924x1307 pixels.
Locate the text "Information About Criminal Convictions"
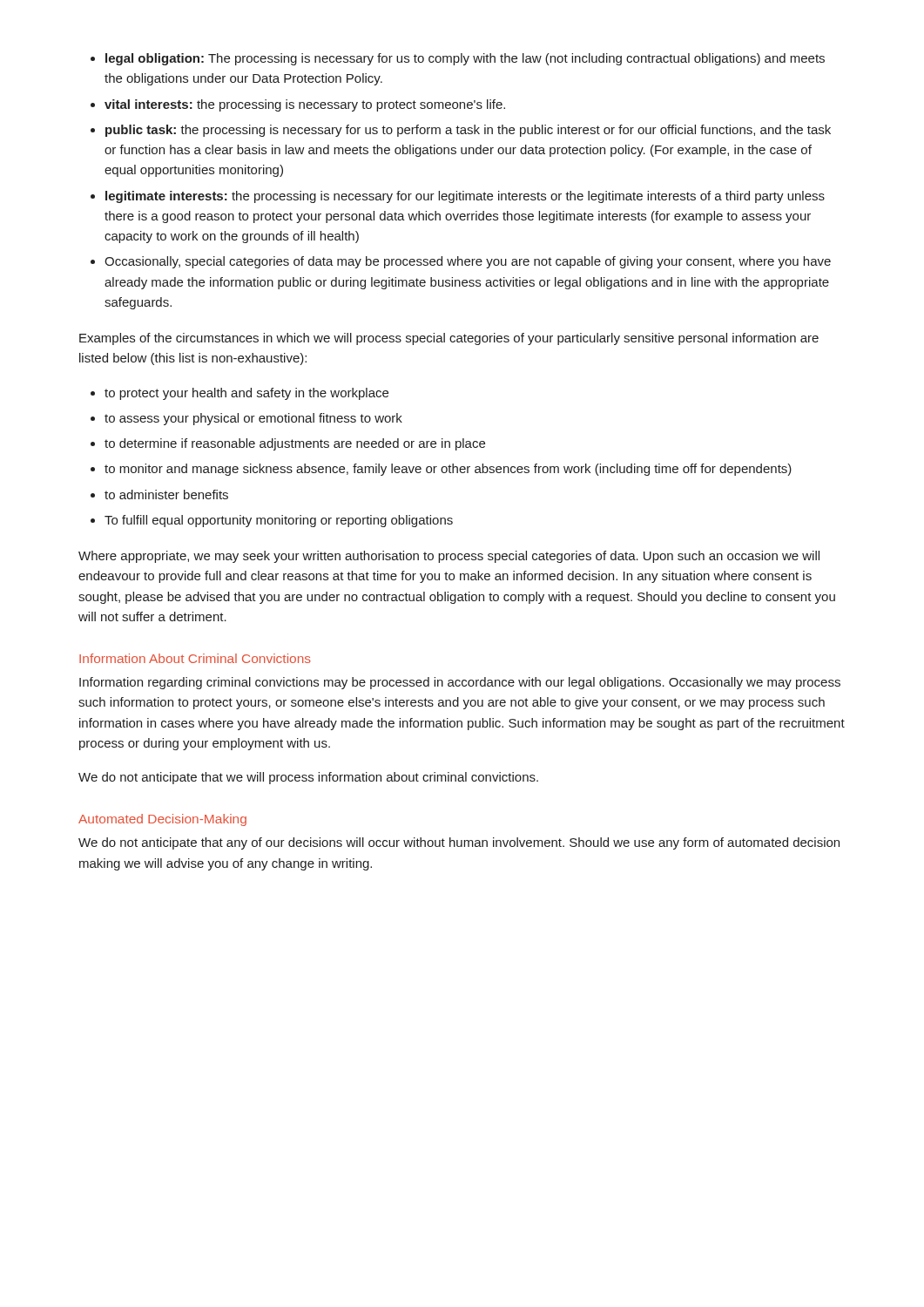pos(195,658)
